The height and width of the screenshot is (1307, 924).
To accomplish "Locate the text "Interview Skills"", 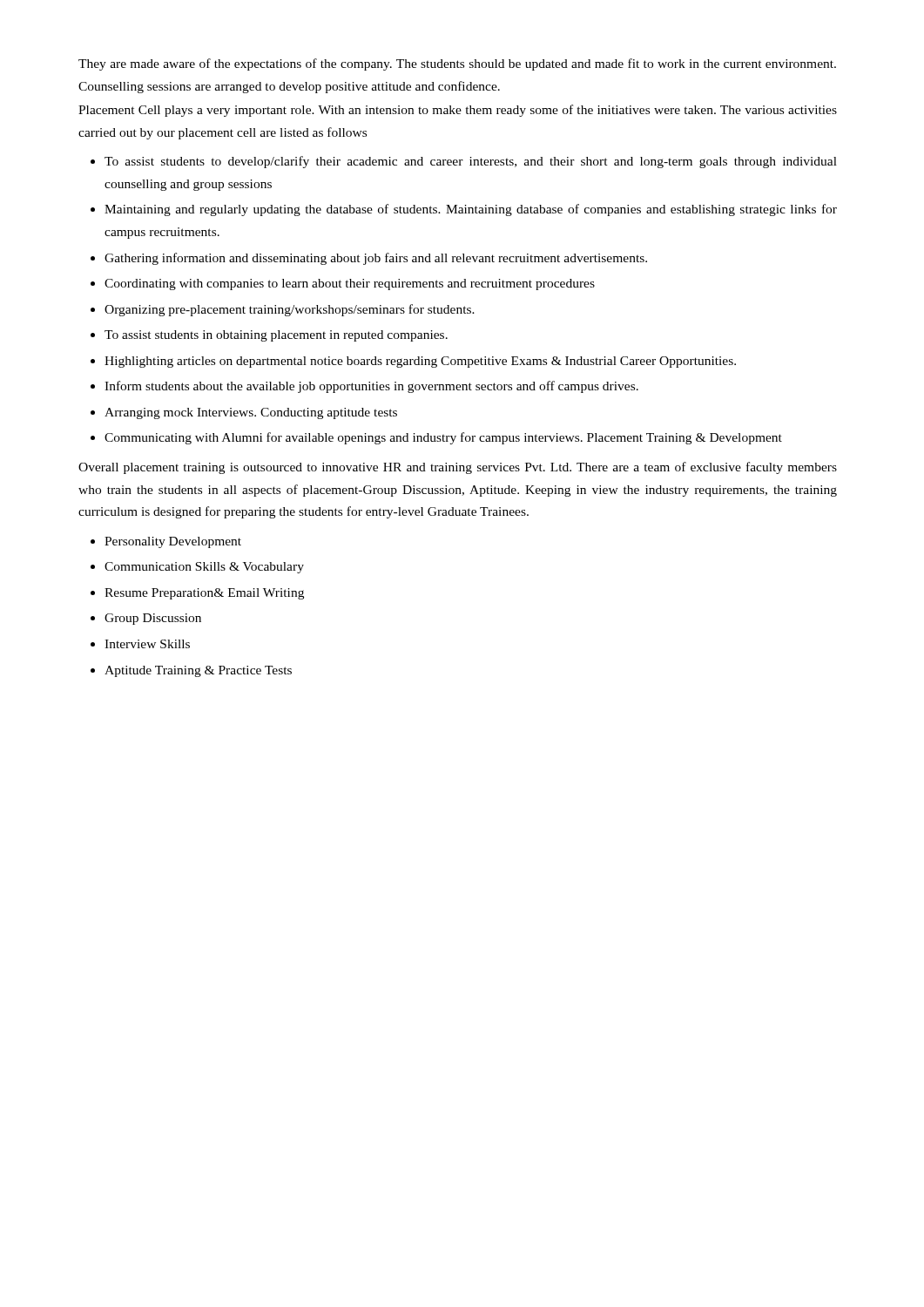I will pos(147,643).
